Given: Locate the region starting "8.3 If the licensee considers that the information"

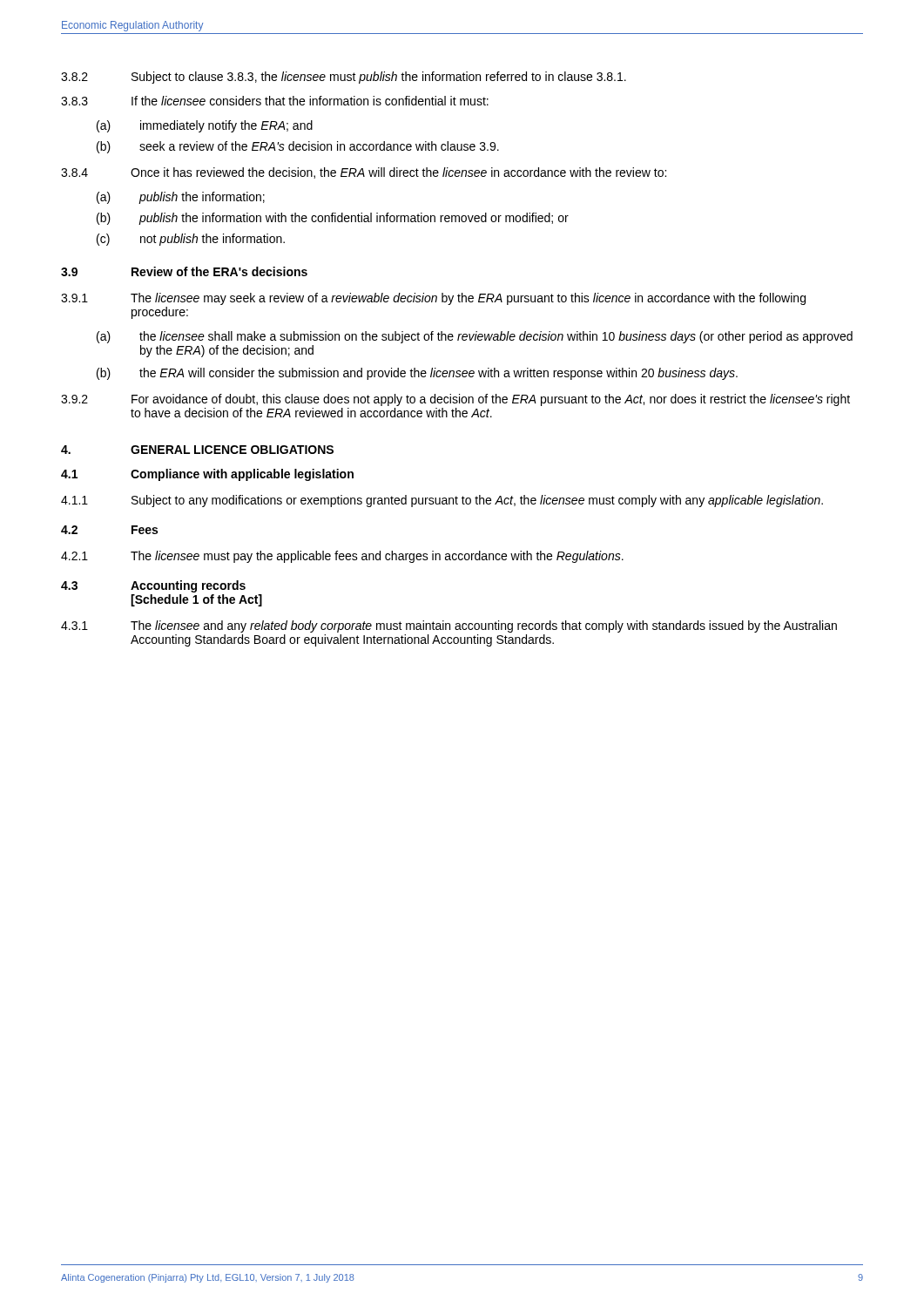Looking at the screenshot, I should click(462, 101).
